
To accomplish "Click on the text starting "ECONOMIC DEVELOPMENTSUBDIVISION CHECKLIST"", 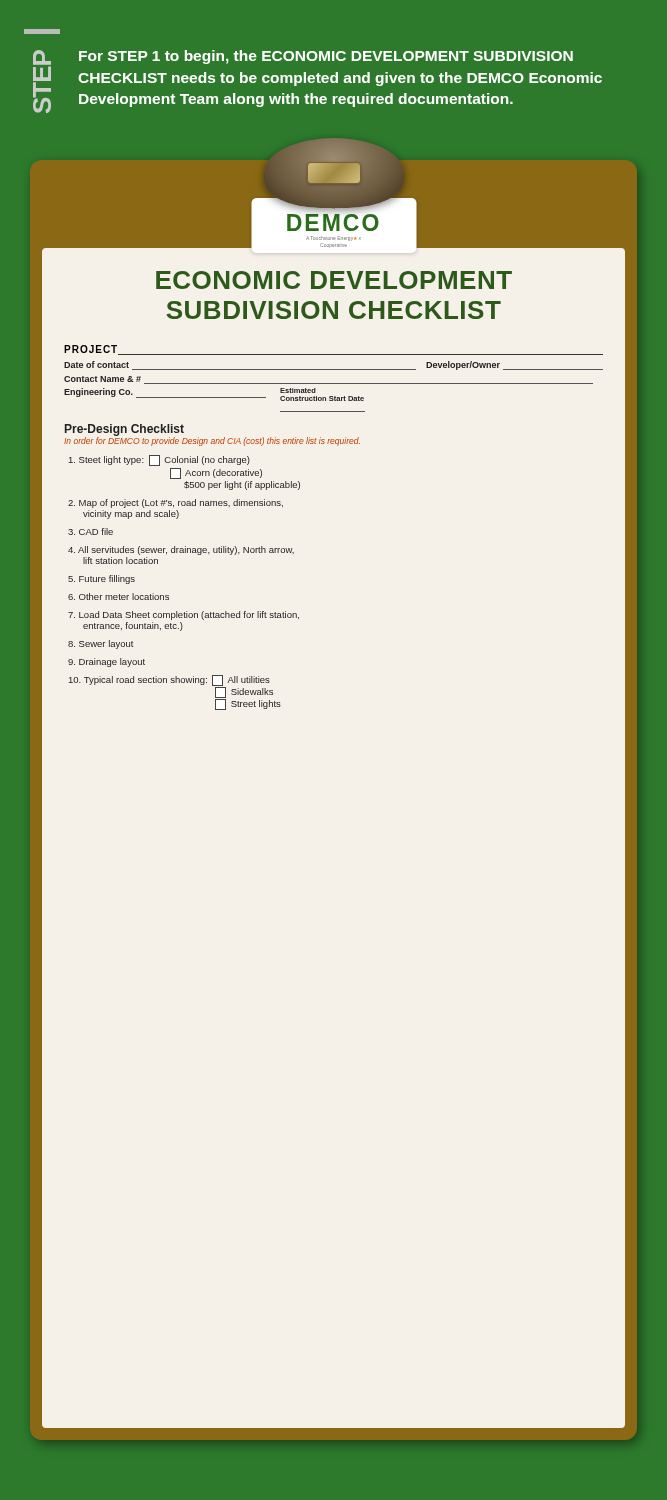I will click(x=334, y=295).
